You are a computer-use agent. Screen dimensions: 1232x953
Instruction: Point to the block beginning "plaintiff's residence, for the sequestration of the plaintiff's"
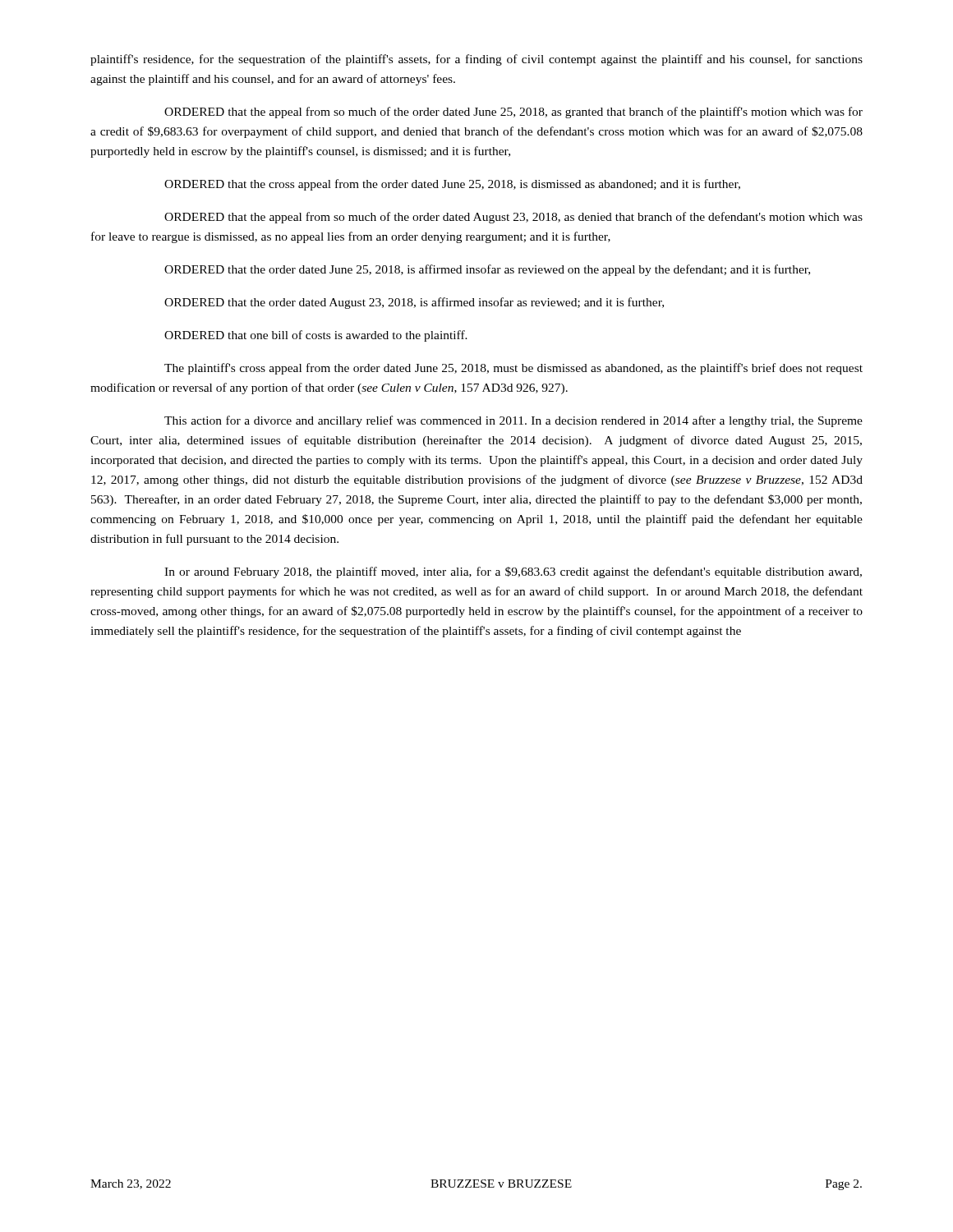click(476, 69)
